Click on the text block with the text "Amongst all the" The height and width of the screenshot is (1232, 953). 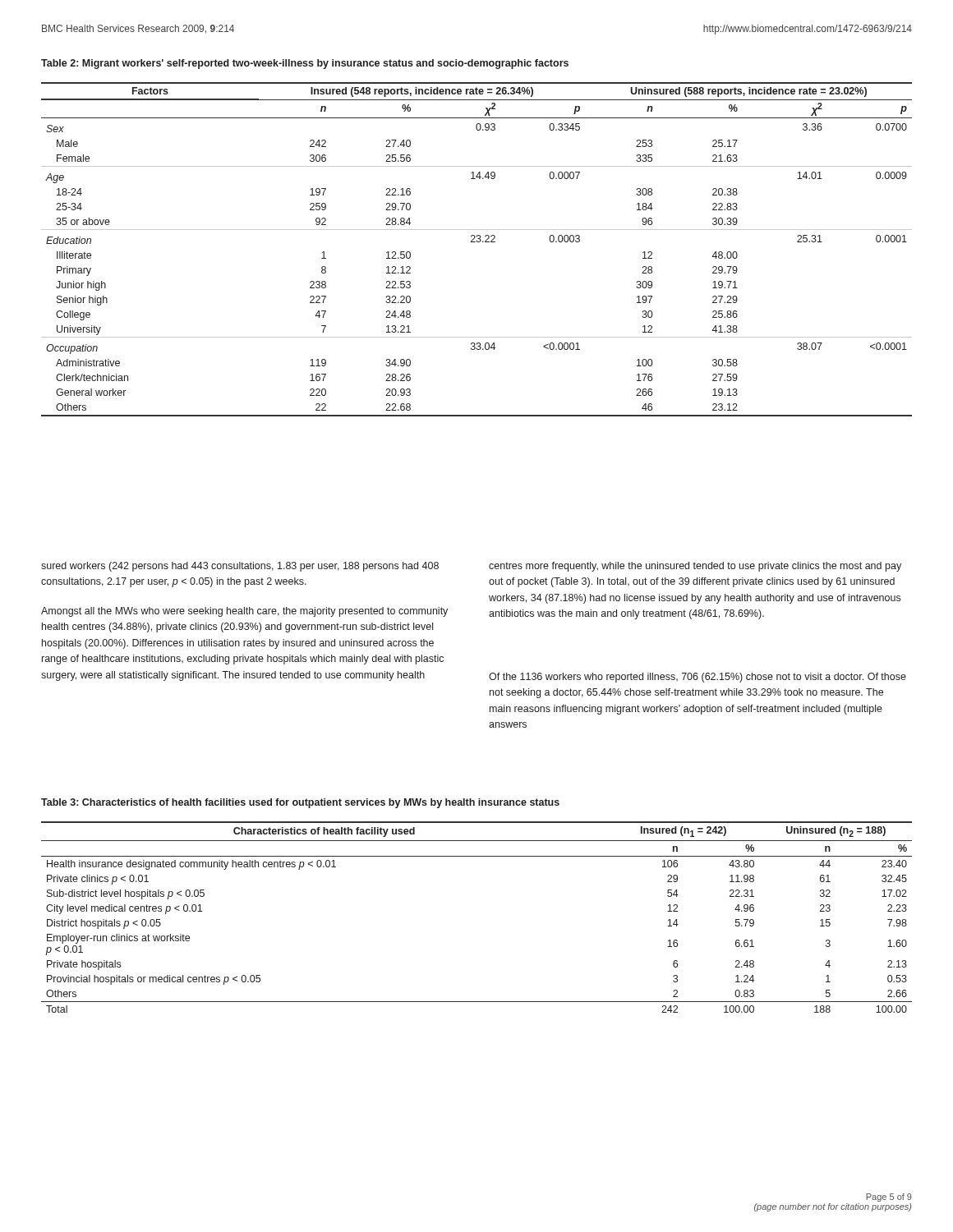click(245, 643)
